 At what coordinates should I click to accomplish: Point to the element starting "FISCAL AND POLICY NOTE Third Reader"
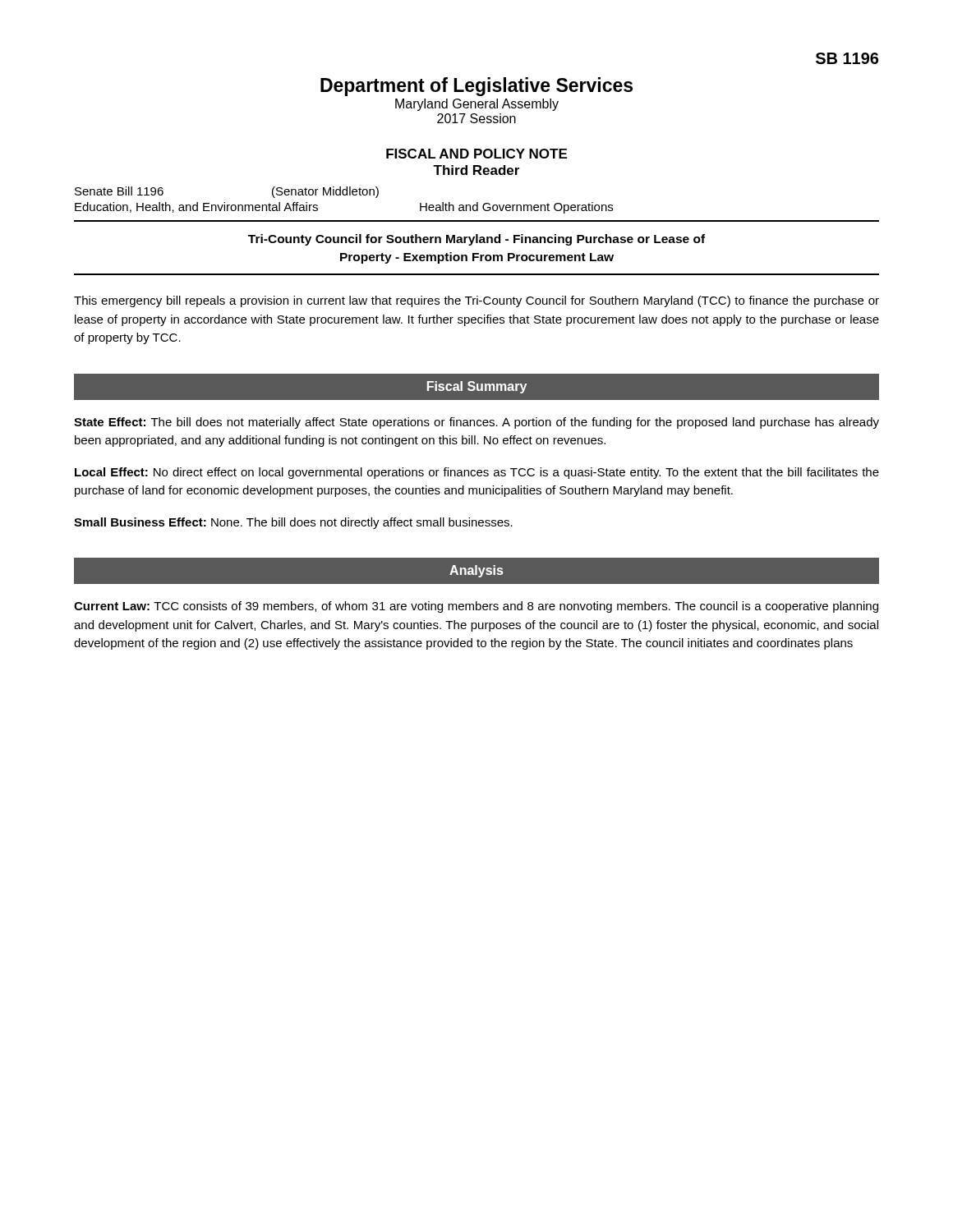(476, 163)
